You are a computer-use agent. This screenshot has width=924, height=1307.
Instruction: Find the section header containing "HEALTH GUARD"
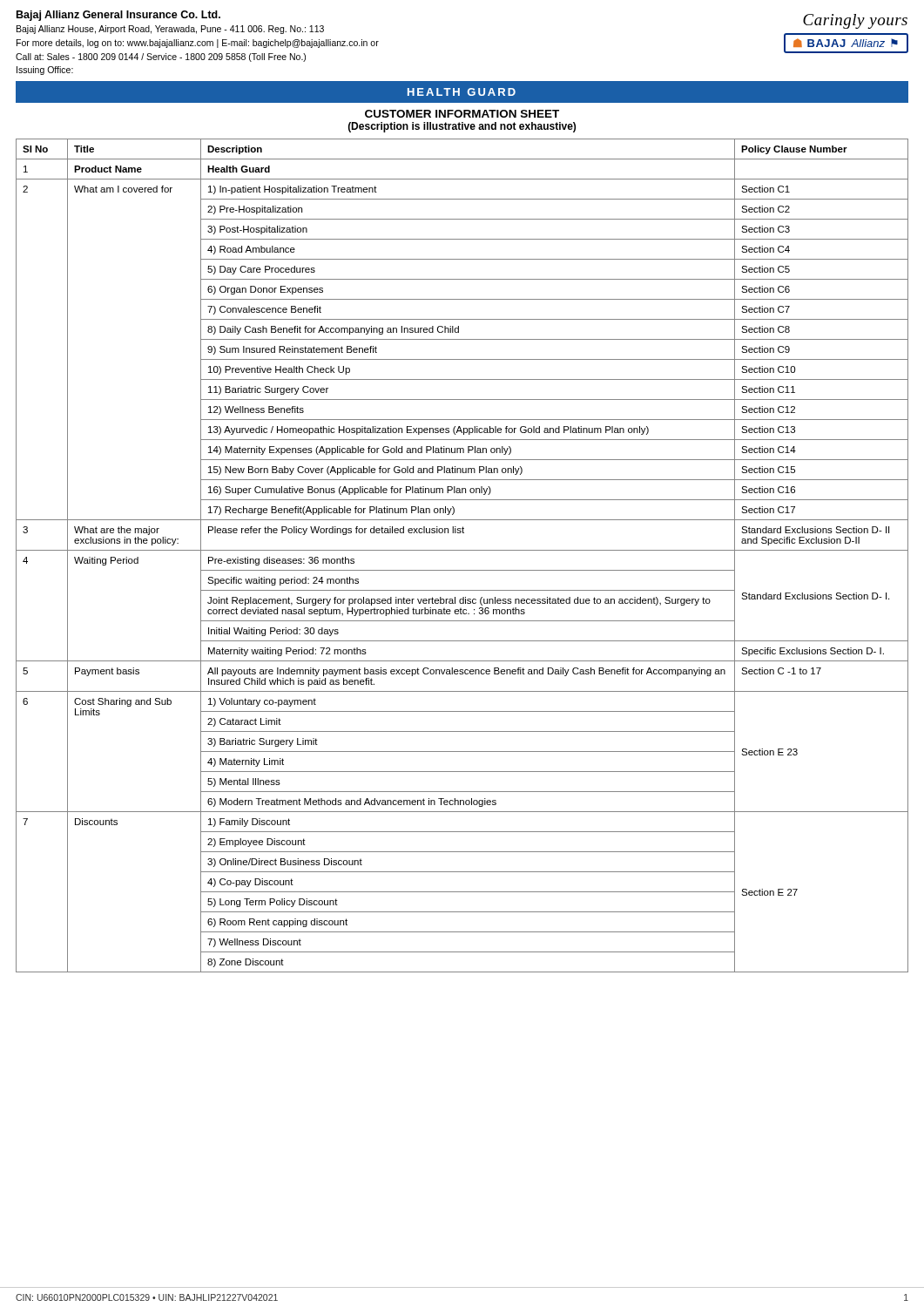pos(462,92)
